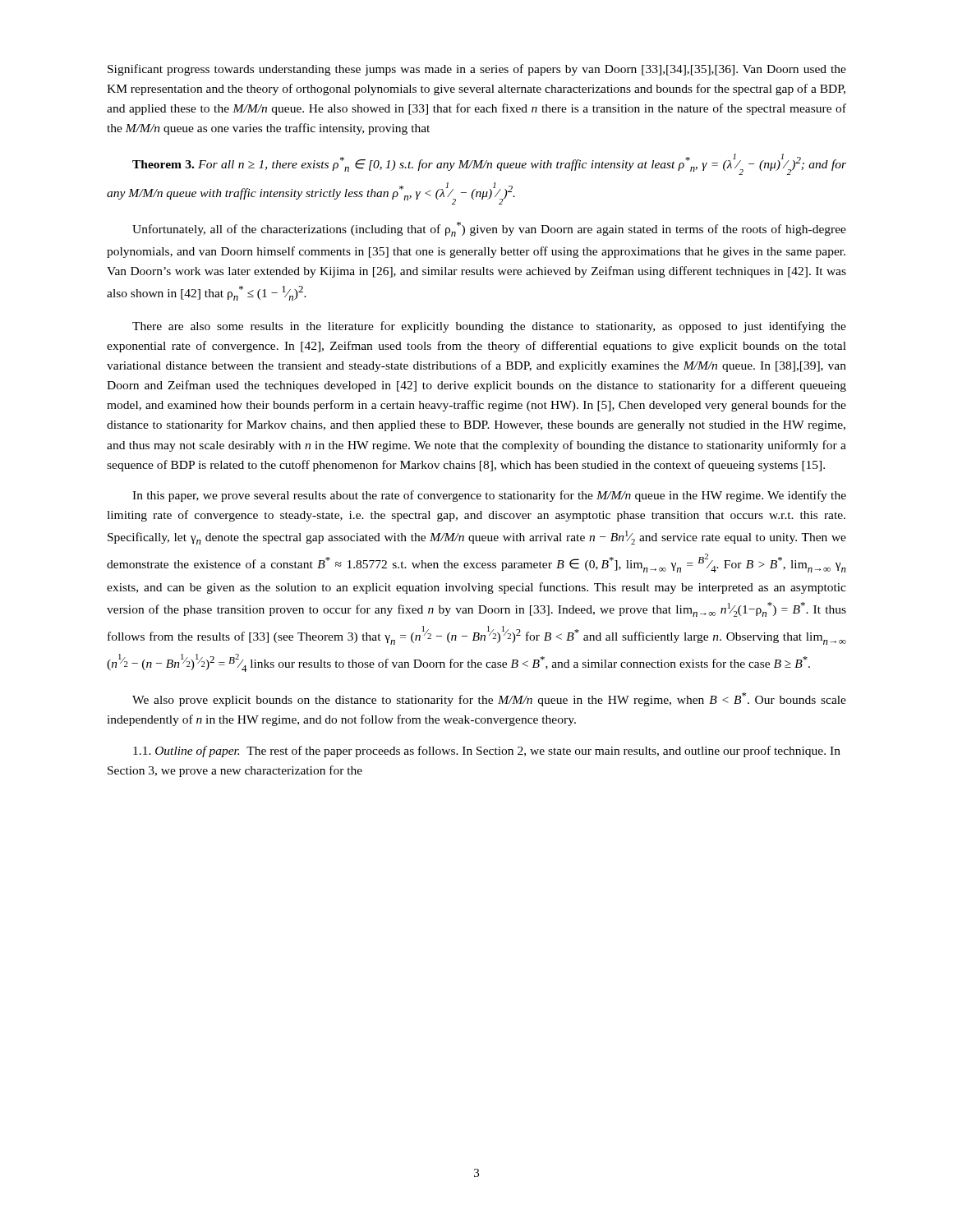The width and height of the screenshot is (953, 1232).
Task: Point to the block starting "Significant progress towards understanding these jumps"
Action: [x=476, y=99]
